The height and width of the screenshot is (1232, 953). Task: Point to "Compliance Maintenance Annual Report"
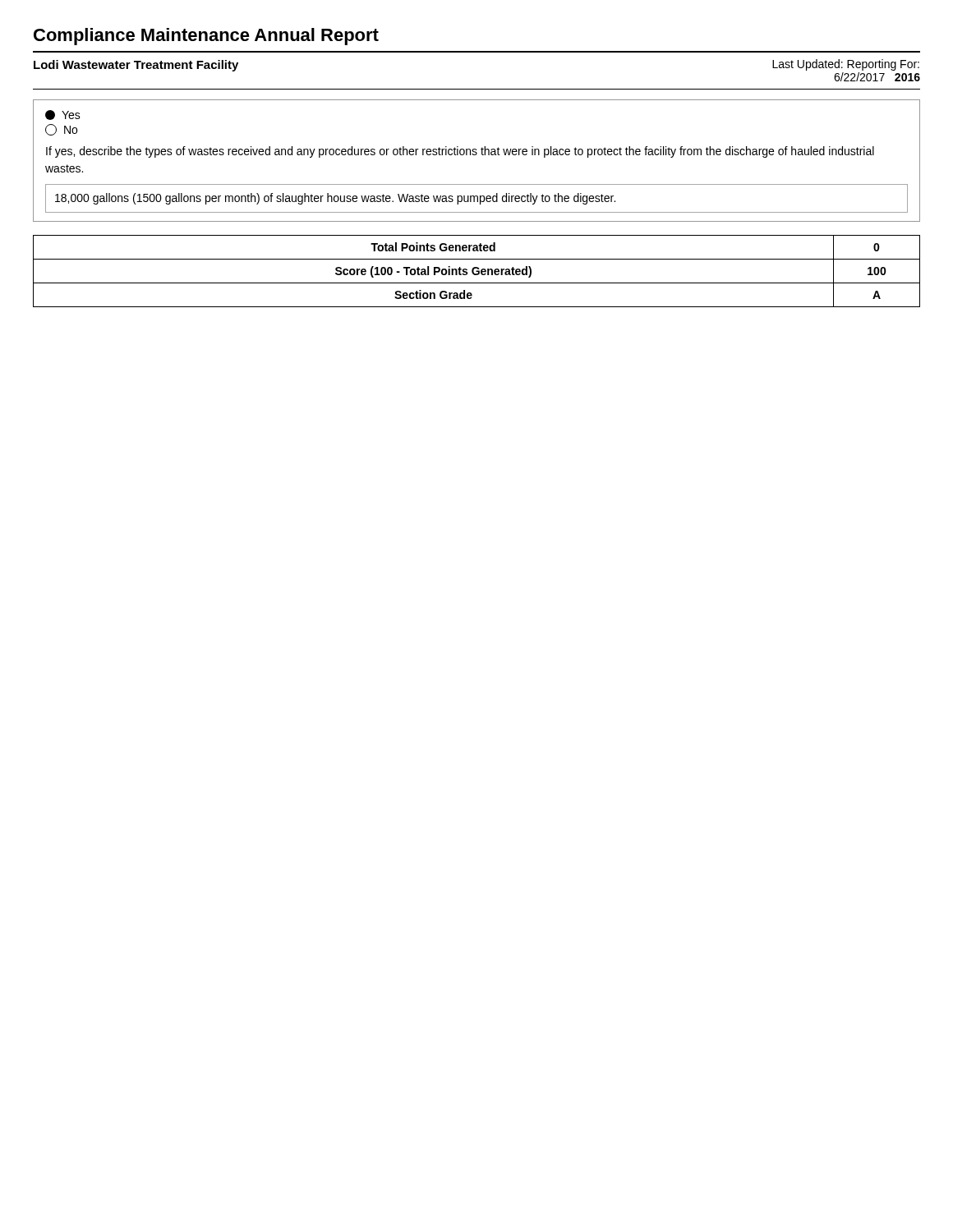click(x=206, y=35)
